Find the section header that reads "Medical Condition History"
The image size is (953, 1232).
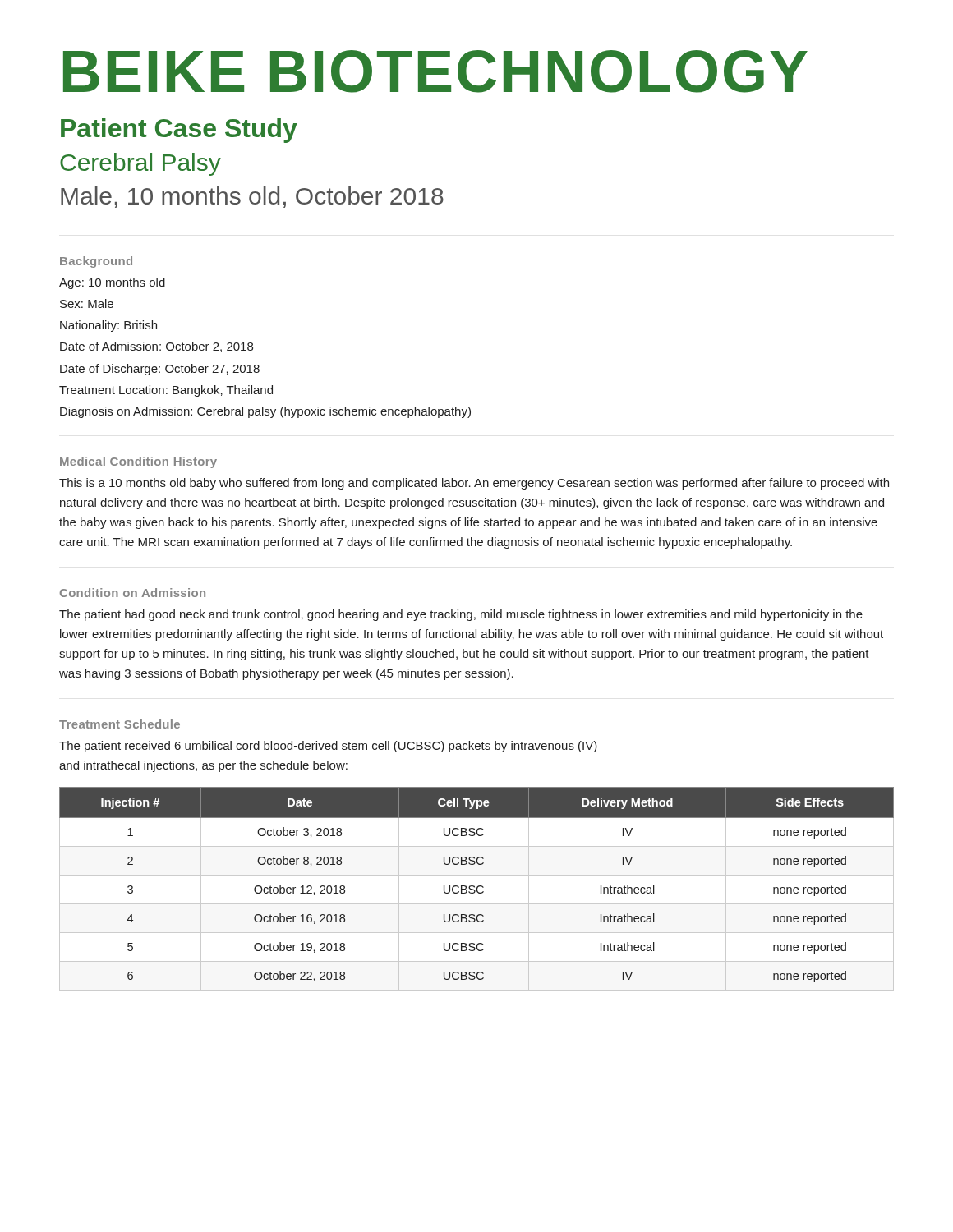(138, 461)
